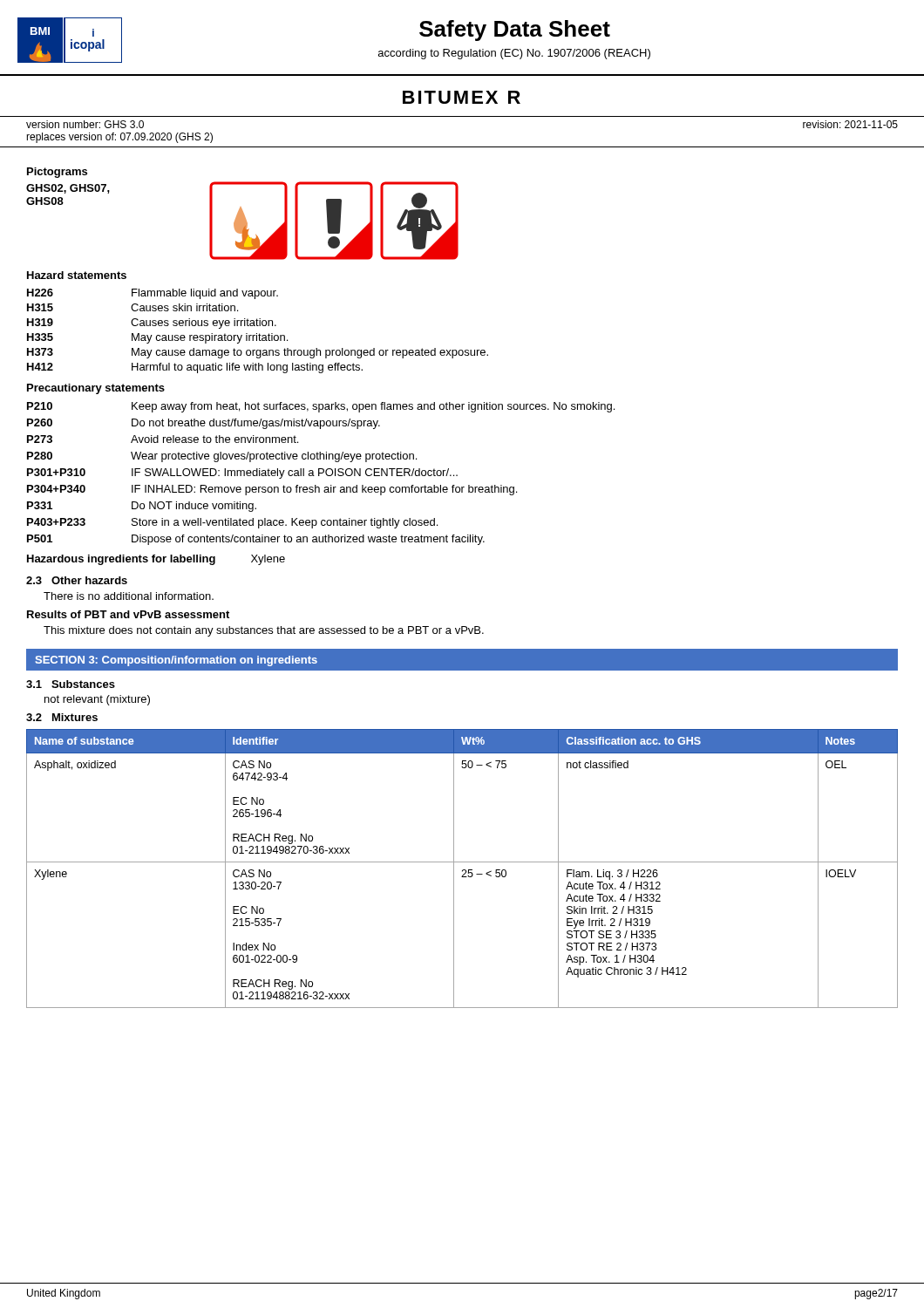The height and width of the screenshot is (1308, 924).
Task: Click on the text that says "Hazardous ingredients for labelling Xylene"
Action: click(x=156, y=559)
